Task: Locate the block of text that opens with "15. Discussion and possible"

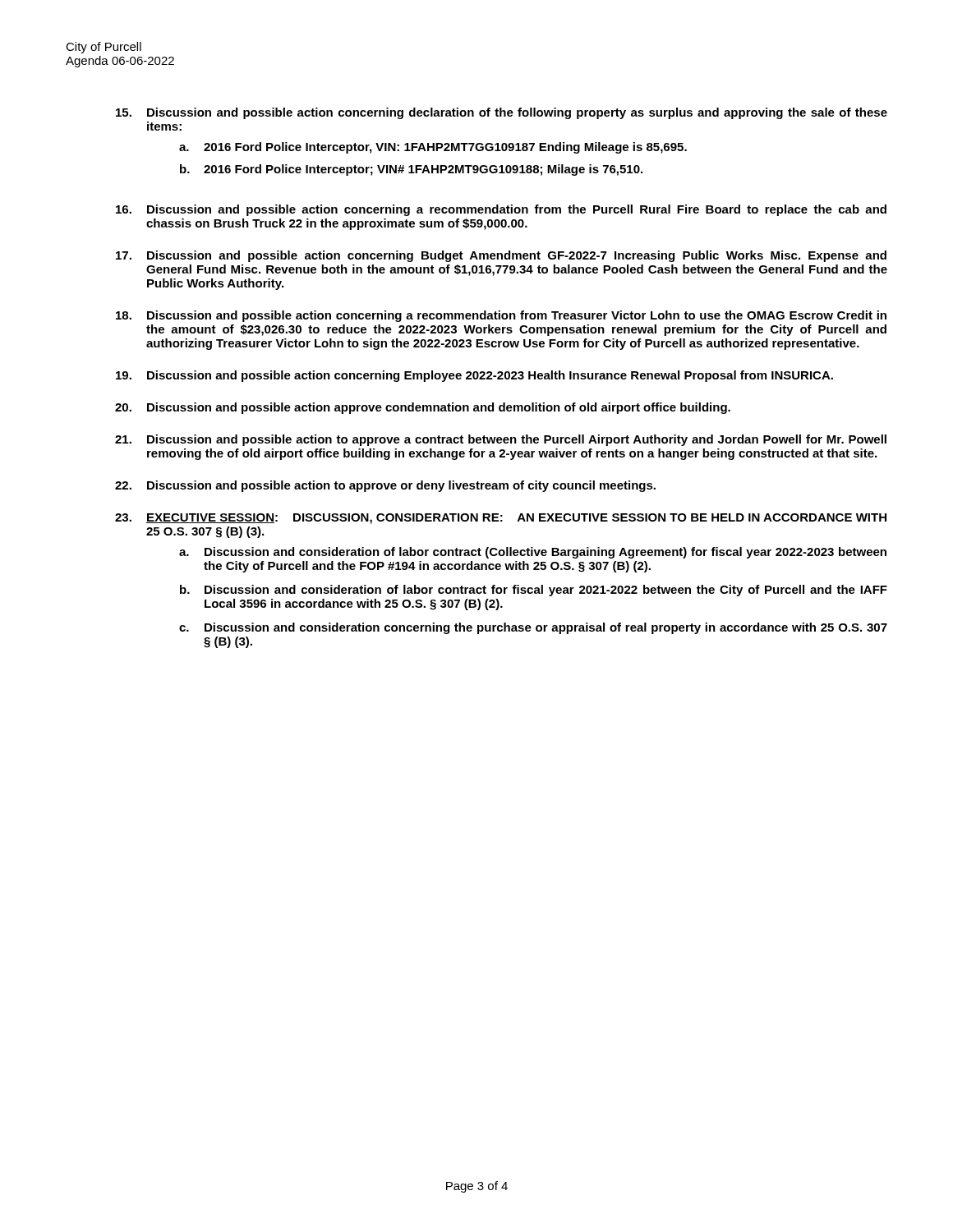Action: 501,145
